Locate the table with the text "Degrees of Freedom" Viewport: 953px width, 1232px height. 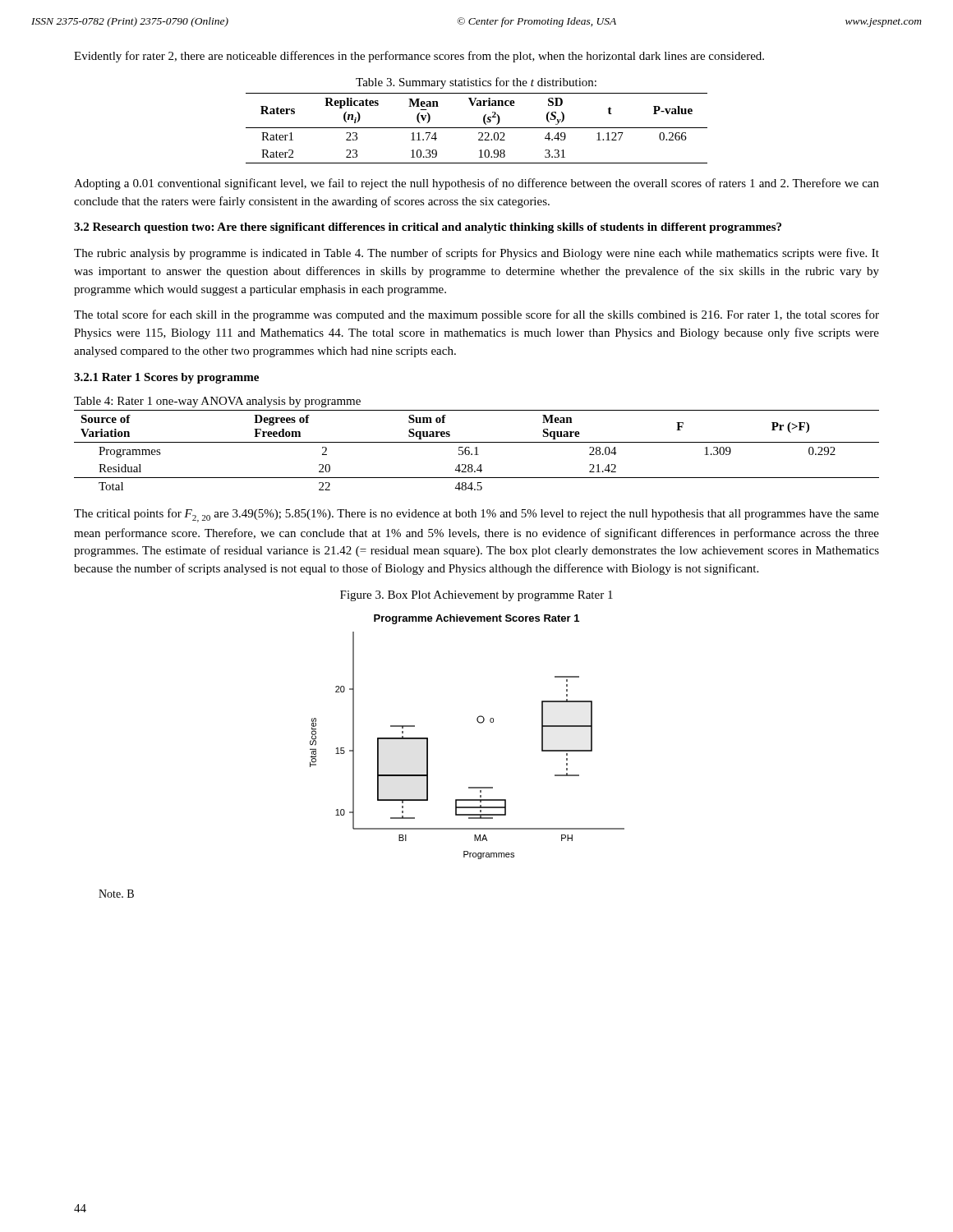pyautogui.click(x=476, y=453)
